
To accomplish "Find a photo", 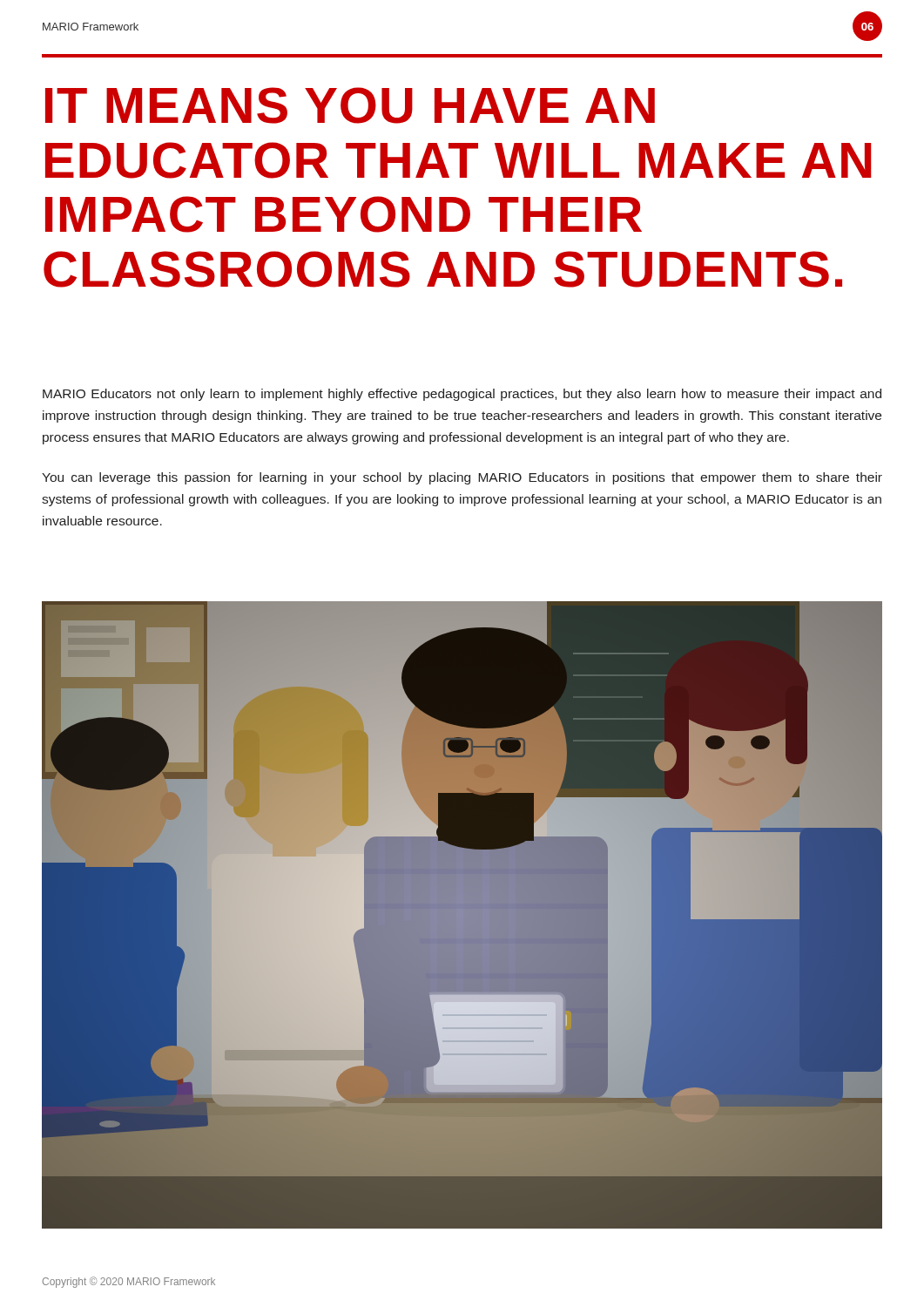I will coord(462,915).
